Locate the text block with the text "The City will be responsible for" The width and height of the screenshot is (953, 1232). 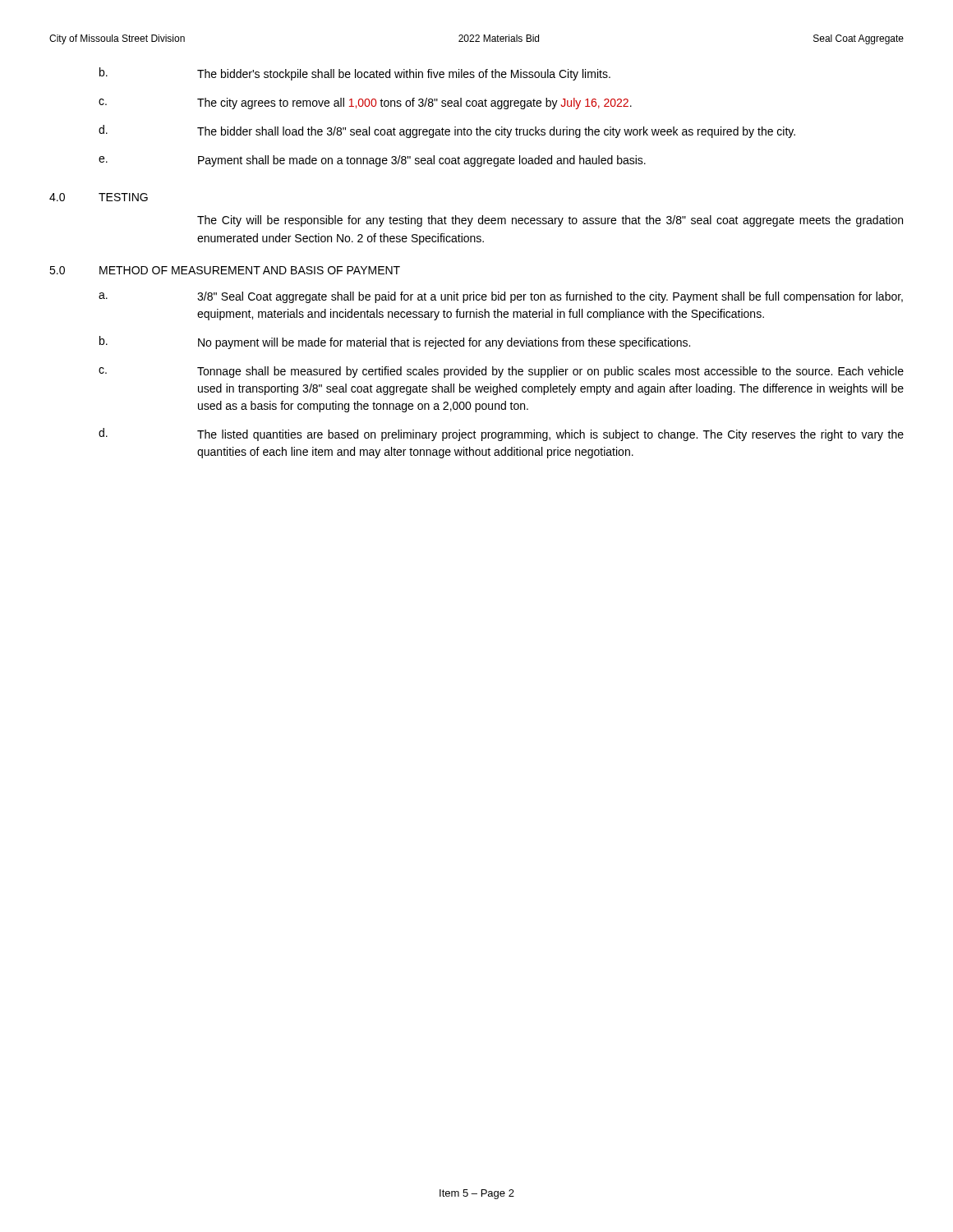[550, 229]
